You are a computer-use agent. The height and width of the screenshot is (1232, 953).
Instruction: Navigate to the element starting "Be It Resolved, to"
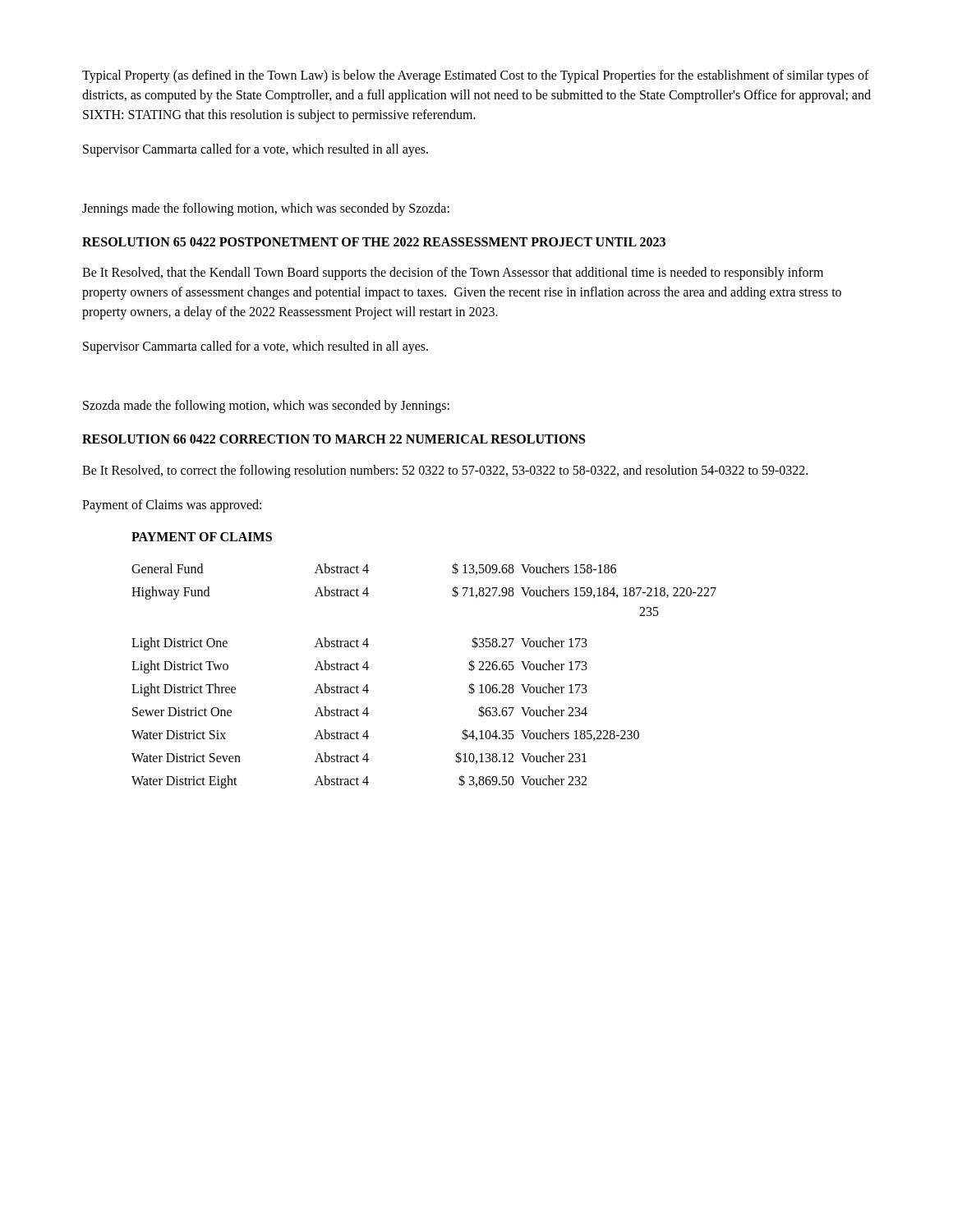click(445, 470)
